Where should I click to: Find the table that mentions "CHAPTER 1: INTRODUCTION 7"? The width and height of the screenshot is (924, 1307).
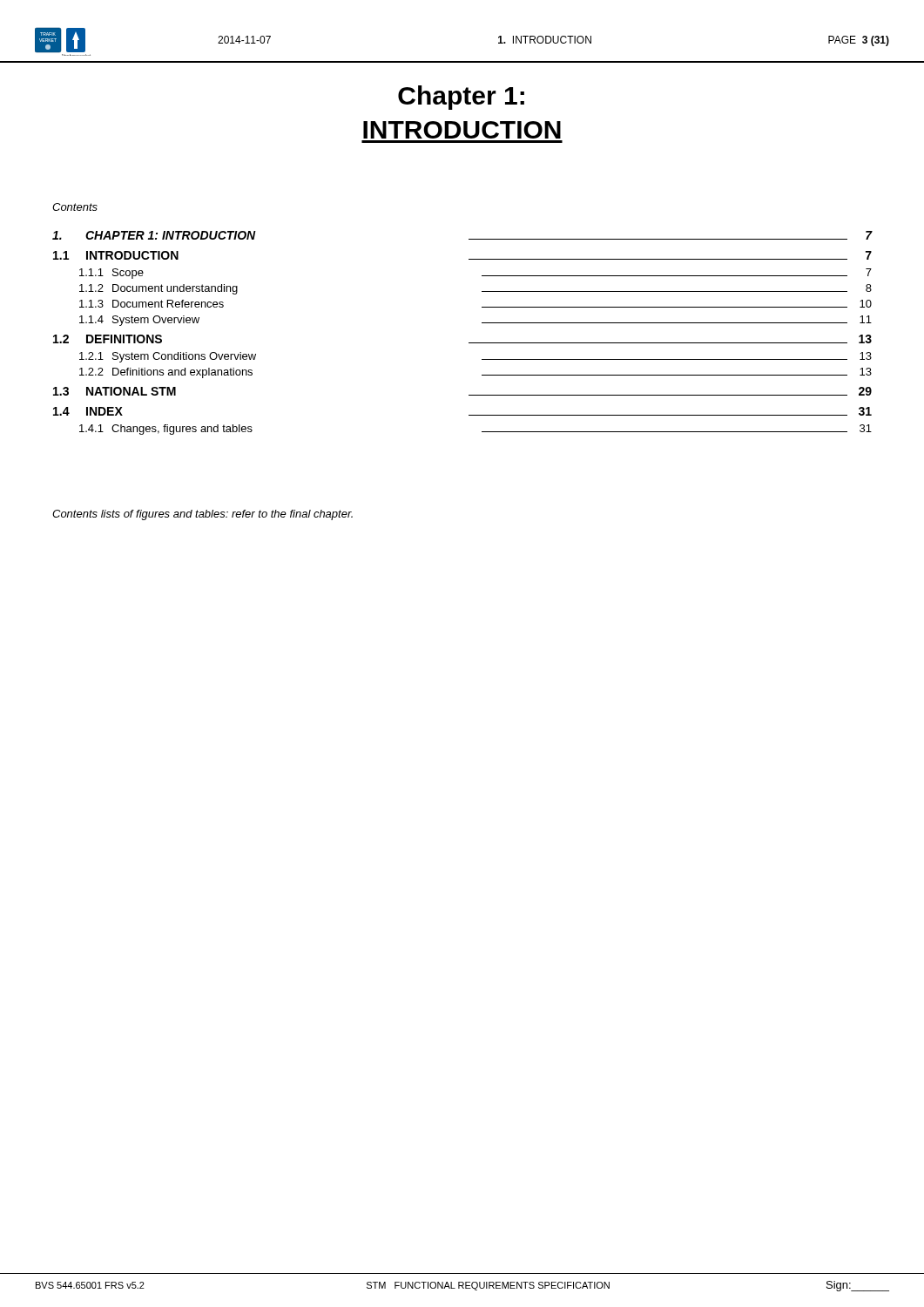(x=462, y=332)
